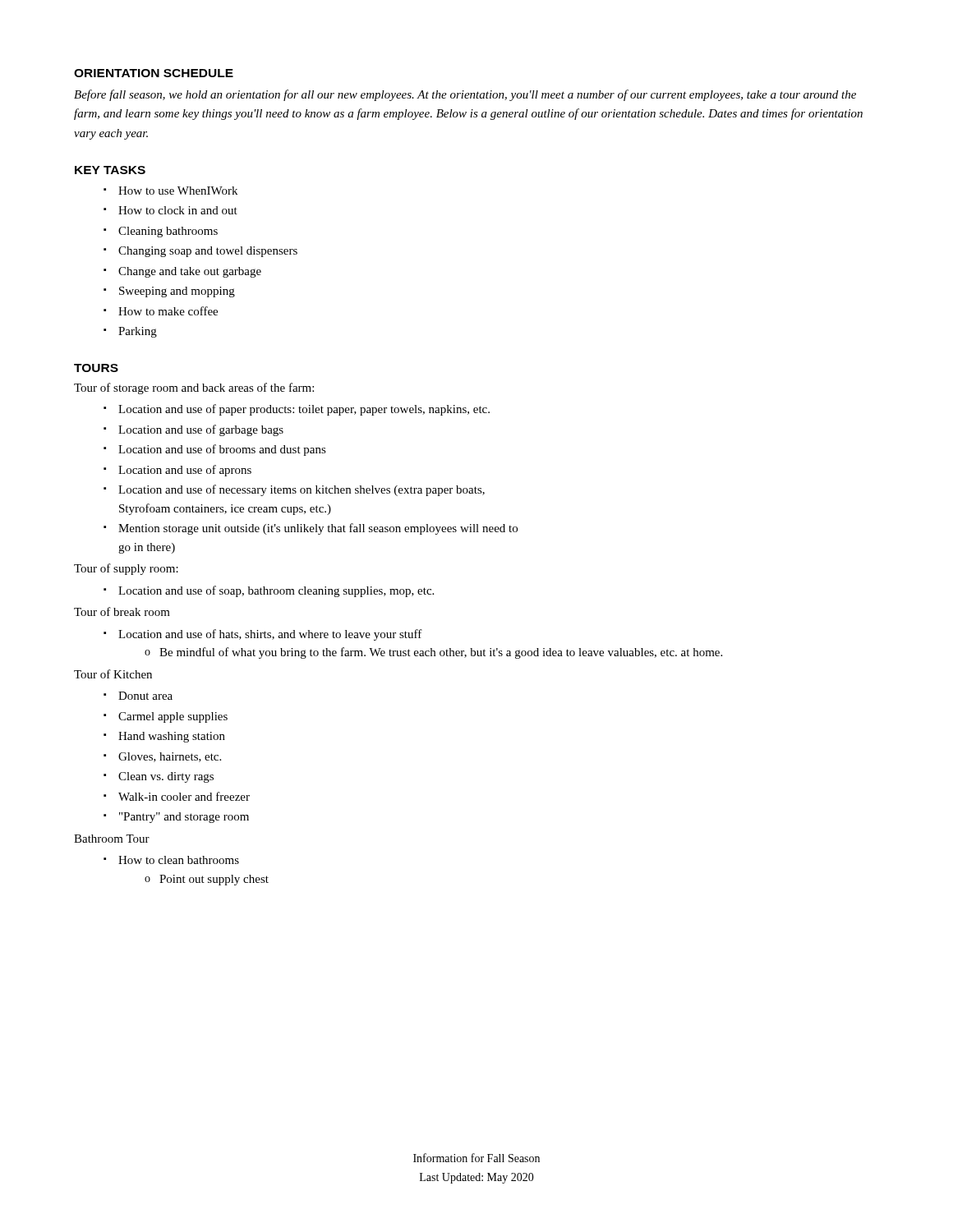
Task: Click on the text starting "Bathroom Tour"
Action: pyautogui.click(x=112, y=838)
